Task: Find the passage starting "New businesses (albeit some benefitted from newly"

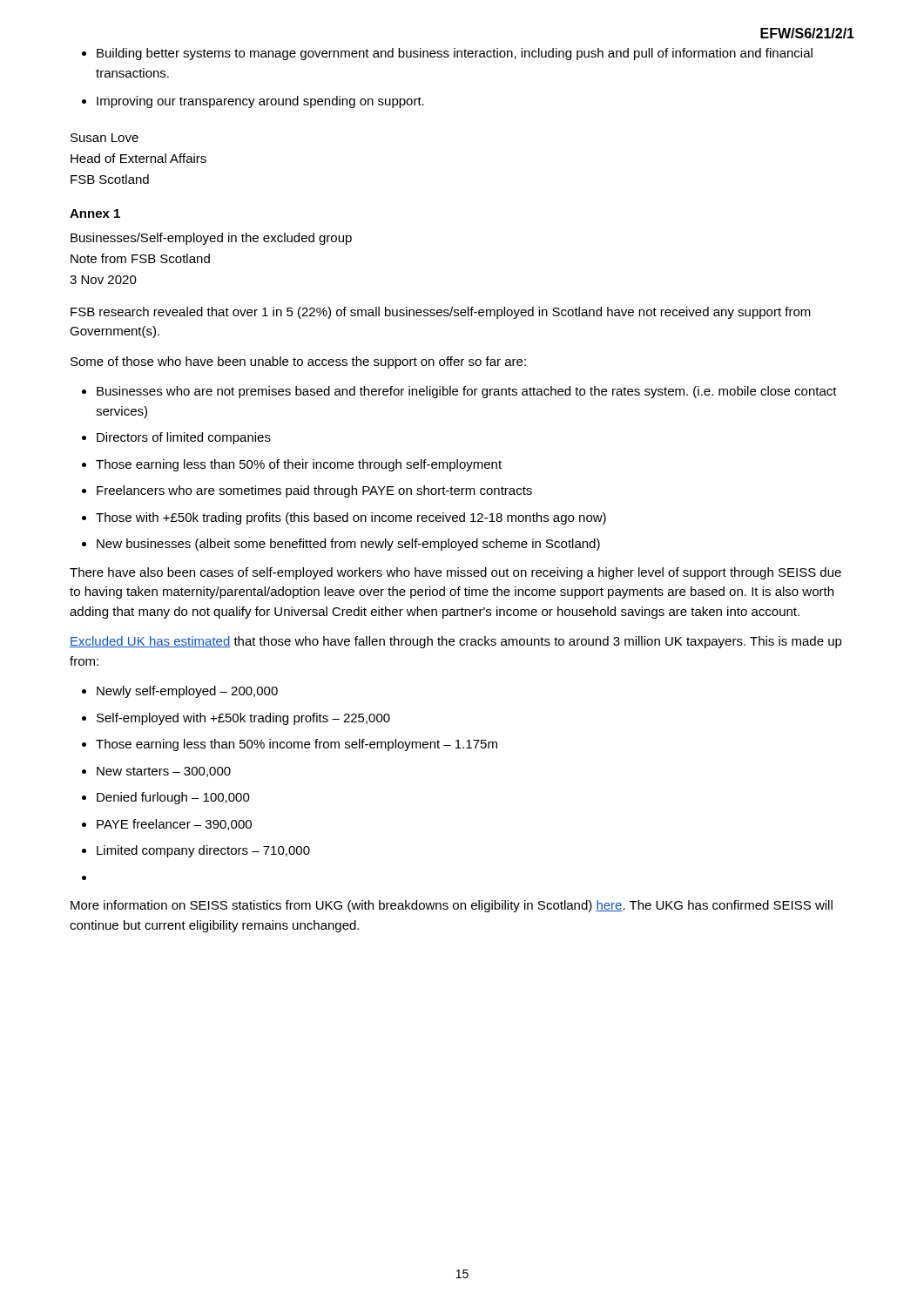Action: [348, 543]
